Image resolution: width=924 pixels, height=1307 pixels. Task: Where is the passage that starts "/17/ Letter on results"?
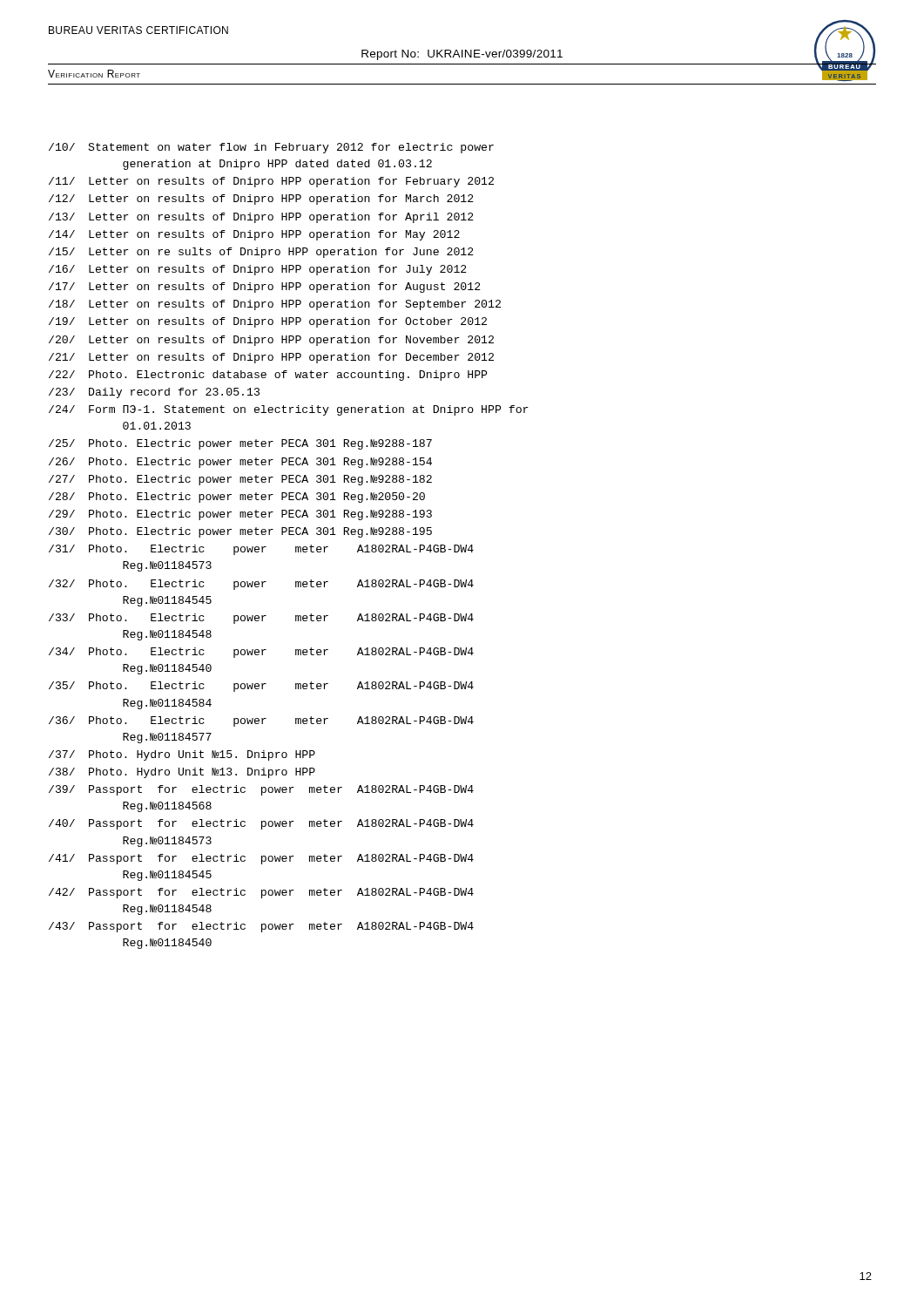tap(462, 287)
